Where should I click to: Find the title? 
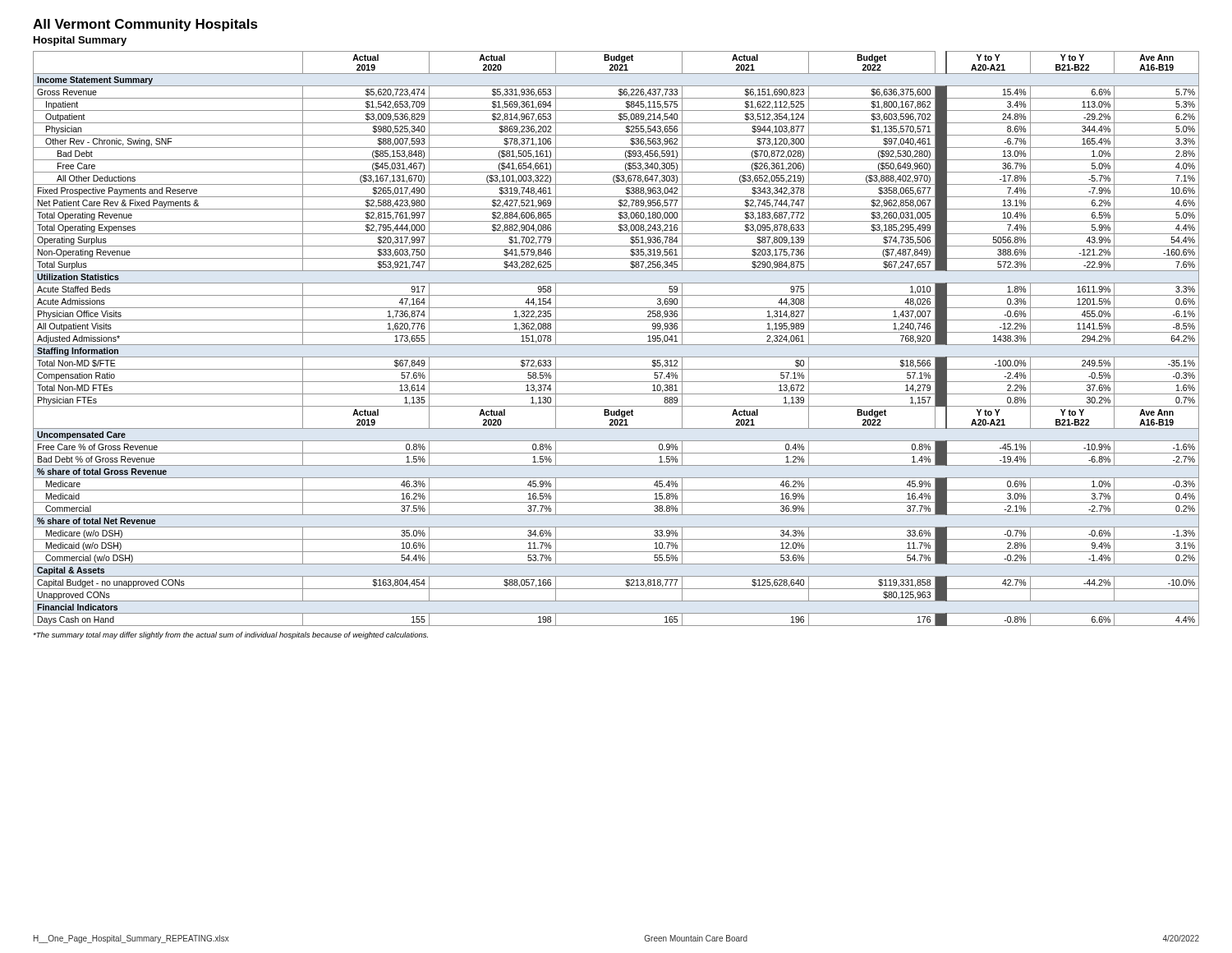click(145, 24)
